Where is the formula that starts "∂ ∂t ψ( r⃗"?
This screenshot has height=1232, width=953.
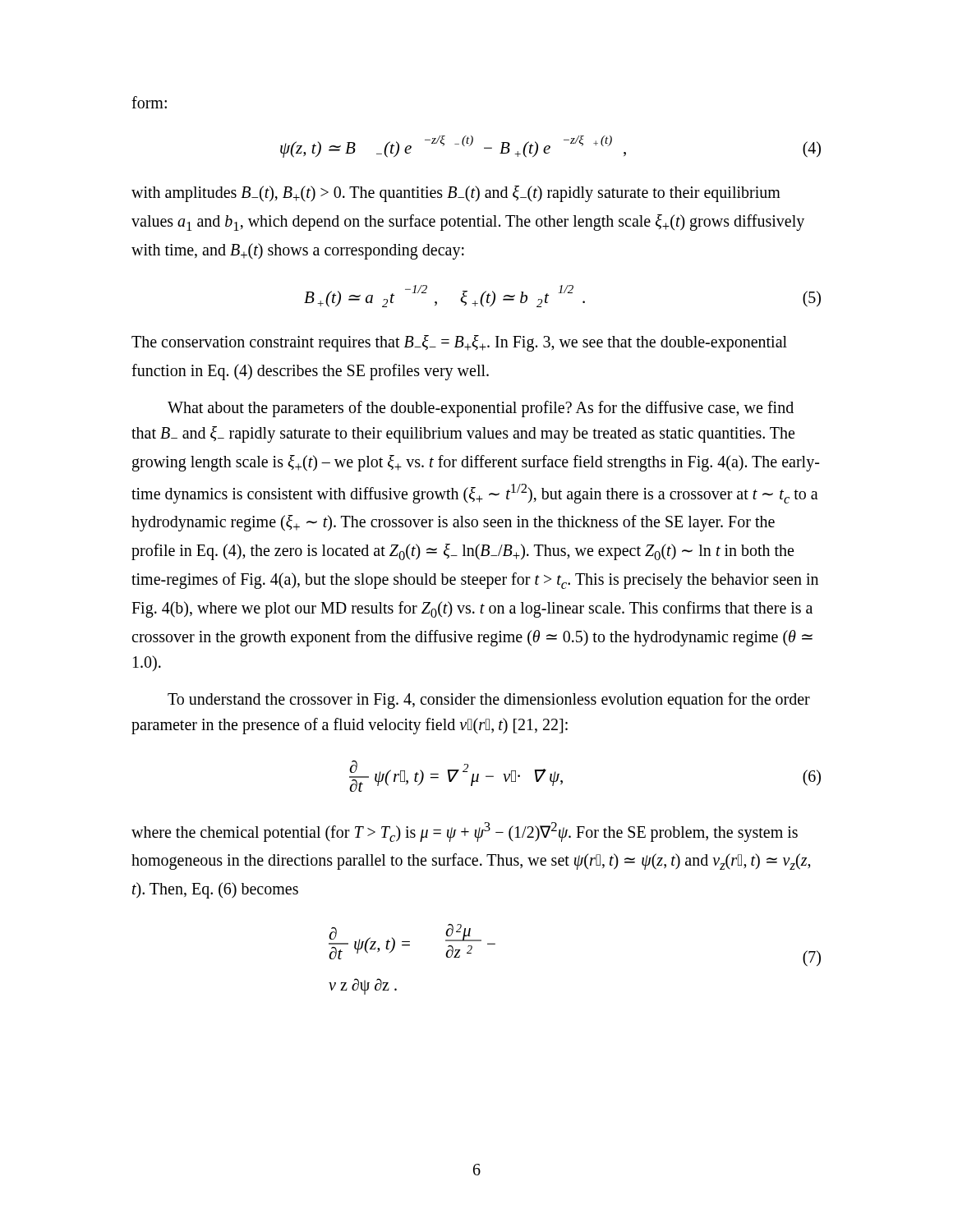pos(476,777)
